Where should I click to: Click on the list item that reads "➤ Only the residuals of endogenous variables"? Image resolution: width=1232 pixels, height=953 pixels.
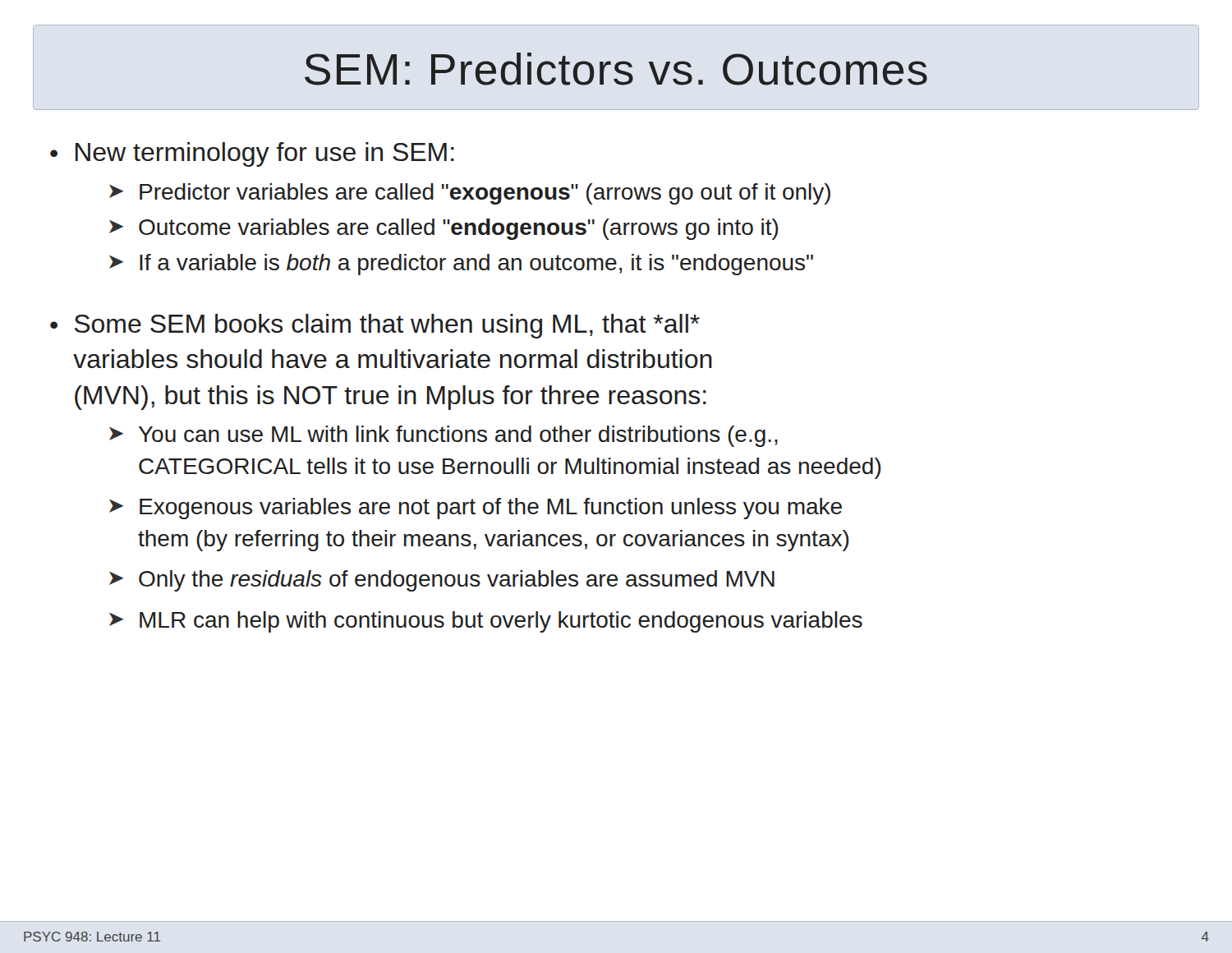pos(441,579)
